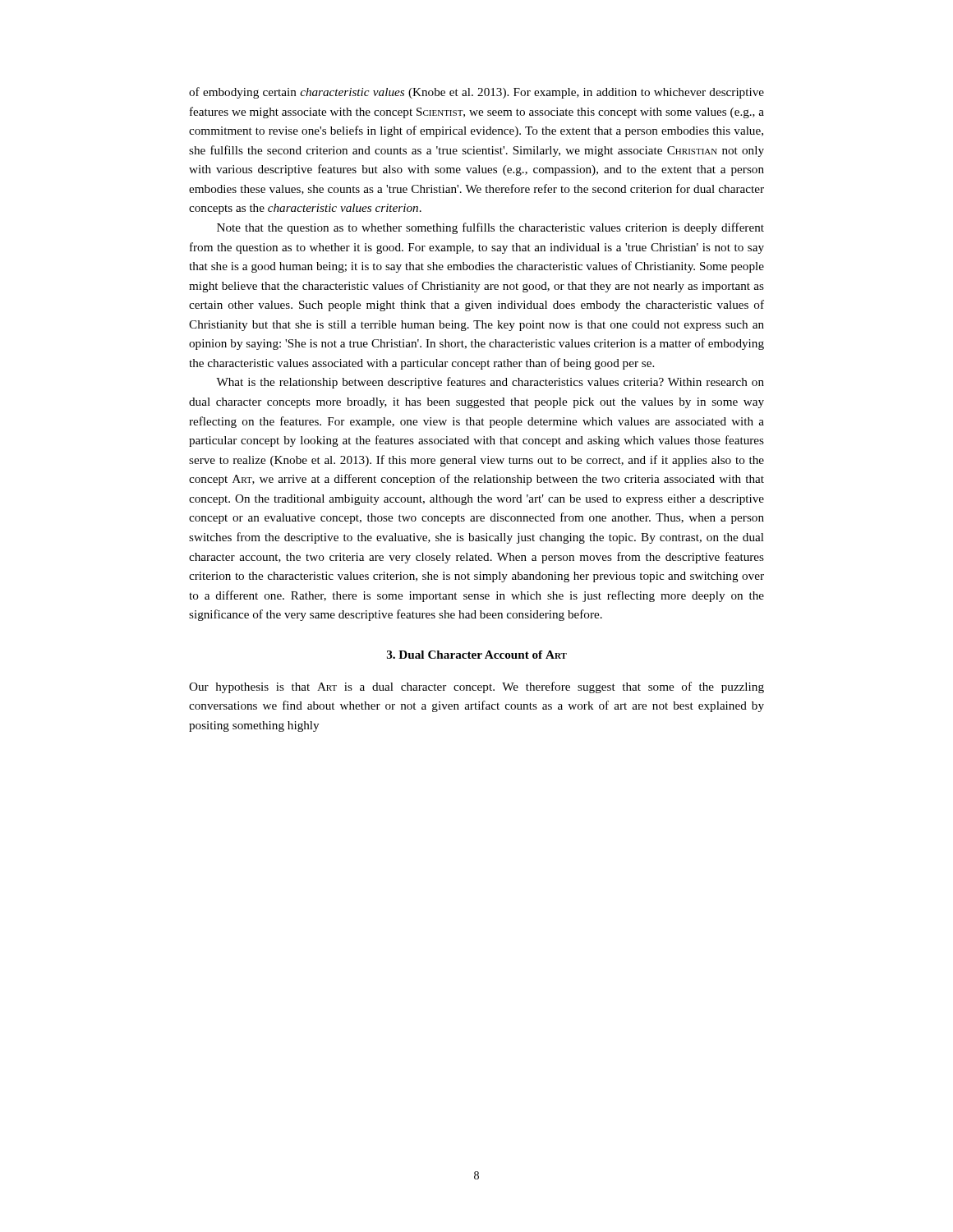Image resolution: width=953 pixels, height=1232 pixels.
Task: Locate the section header containing "3. Dual Character Account of Art"
Action: [476, 654]
